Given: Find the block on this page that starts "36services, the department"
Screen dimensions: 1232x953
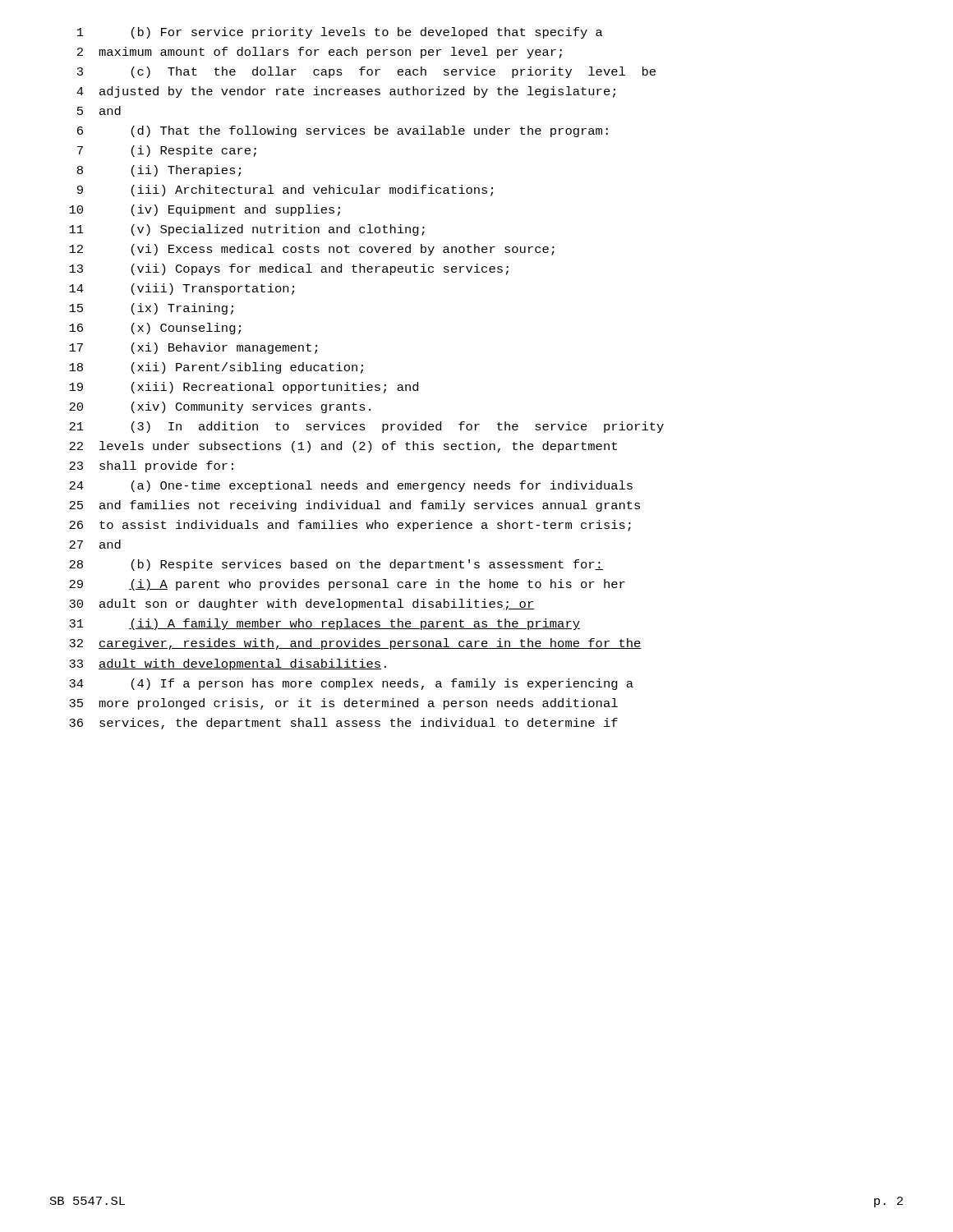Looking at the screenshot, I should click(x=334, y=723).
